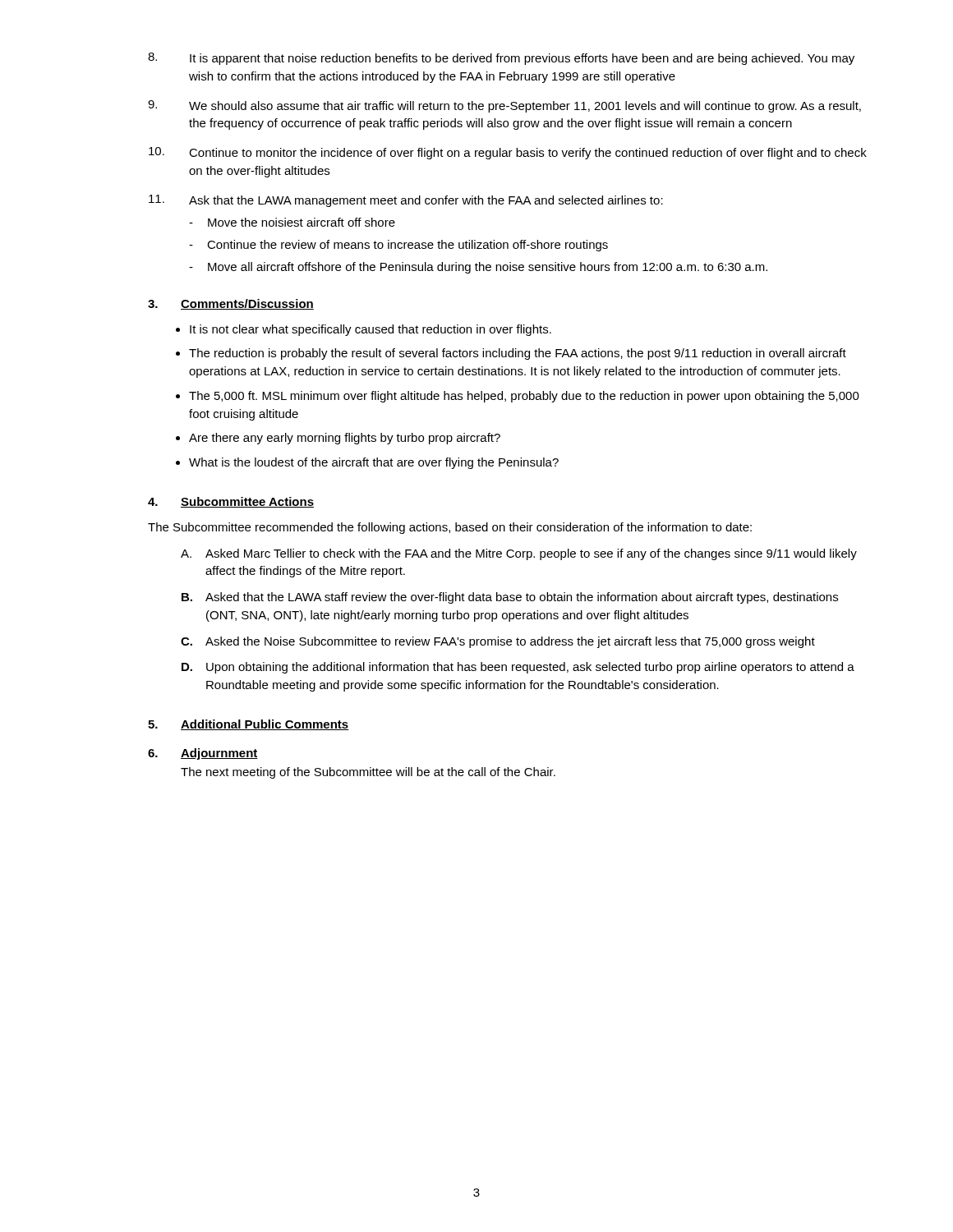Where is the passage that starts "It is not clear what"?

click(370, 329)
